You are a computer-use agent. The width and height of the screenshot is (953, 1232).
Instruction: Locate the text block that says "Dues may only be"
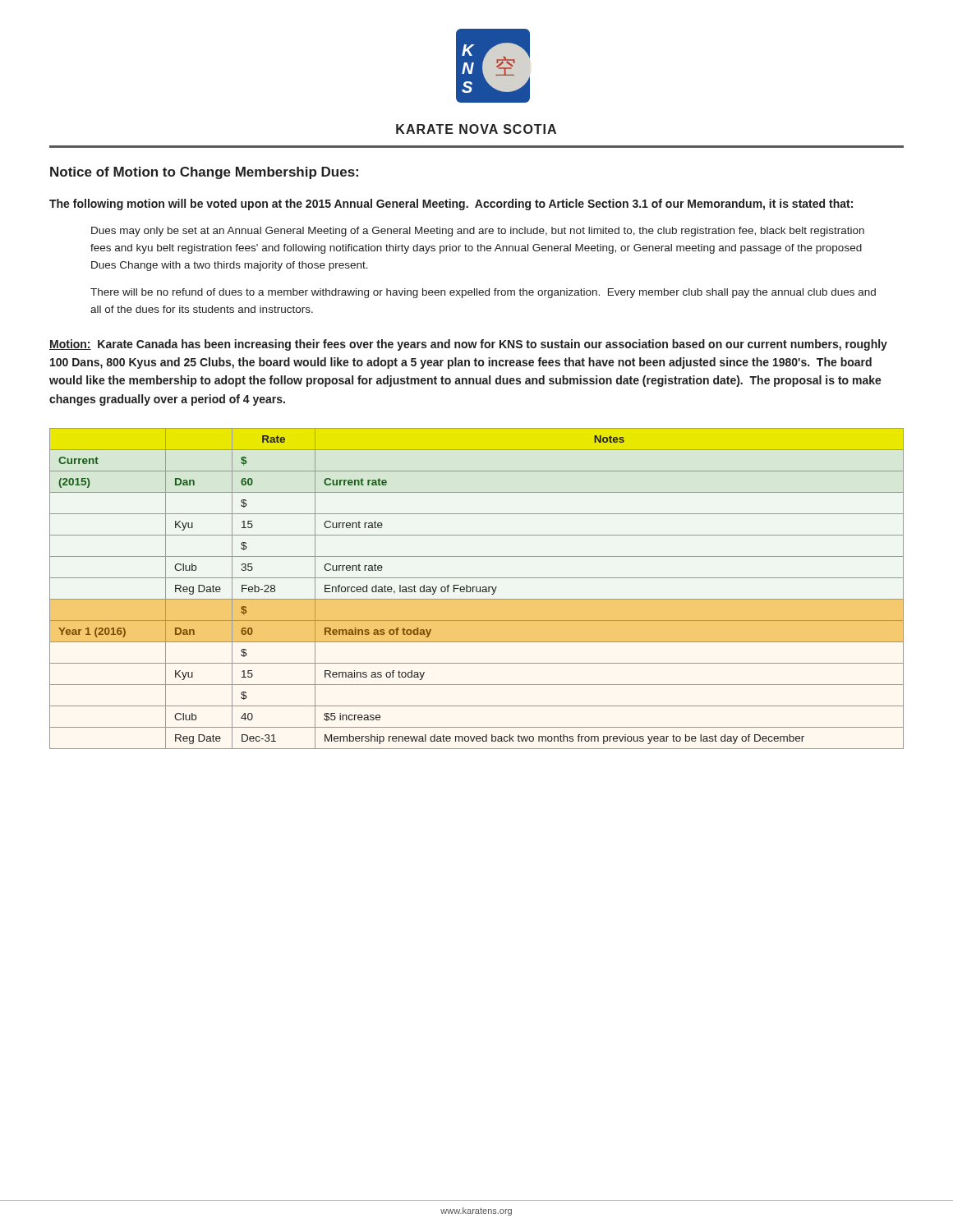(x=478, y=248)
